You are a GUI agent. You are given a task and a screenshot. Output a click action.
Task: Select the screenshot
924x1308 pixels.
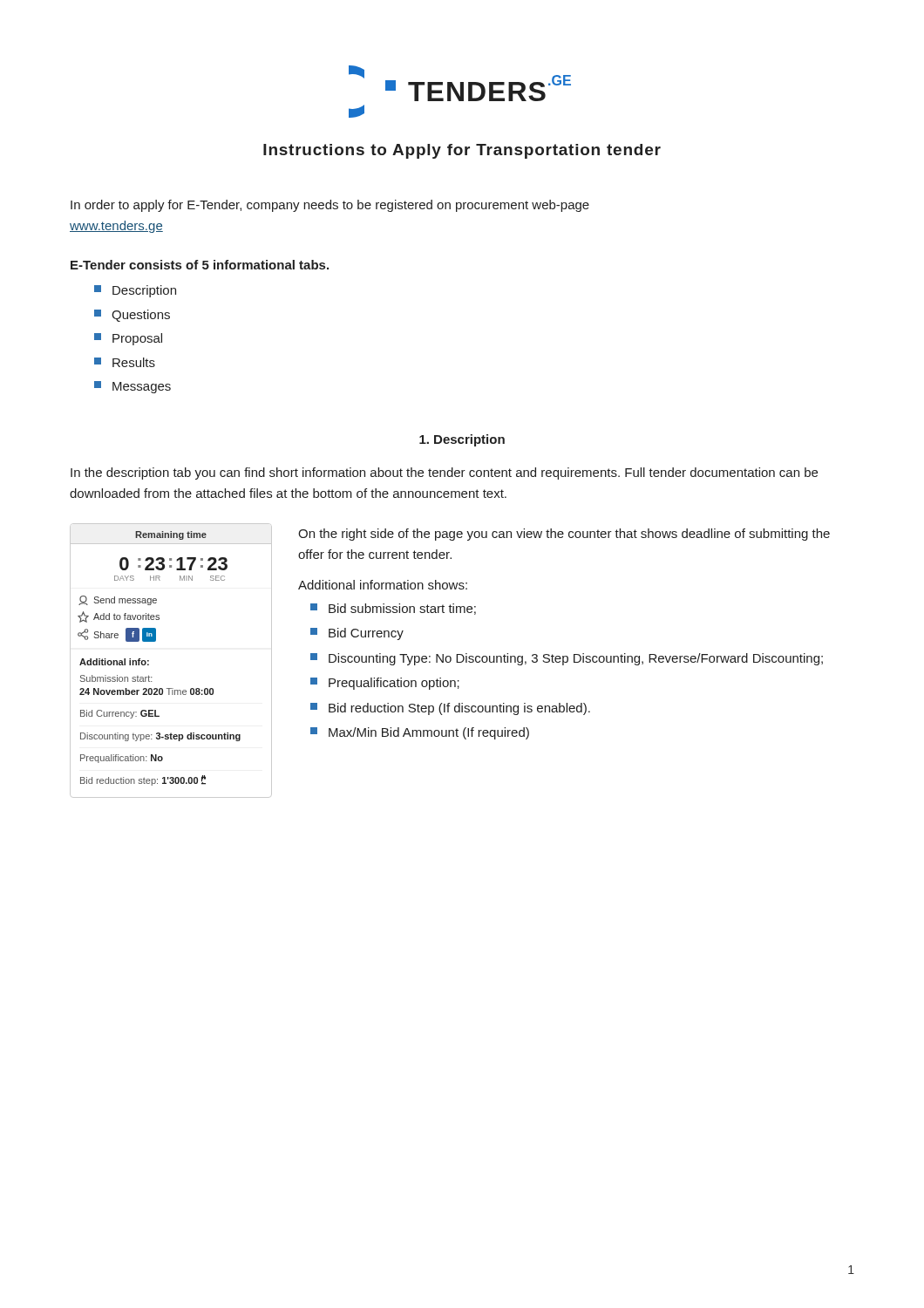tap(171, 660)
